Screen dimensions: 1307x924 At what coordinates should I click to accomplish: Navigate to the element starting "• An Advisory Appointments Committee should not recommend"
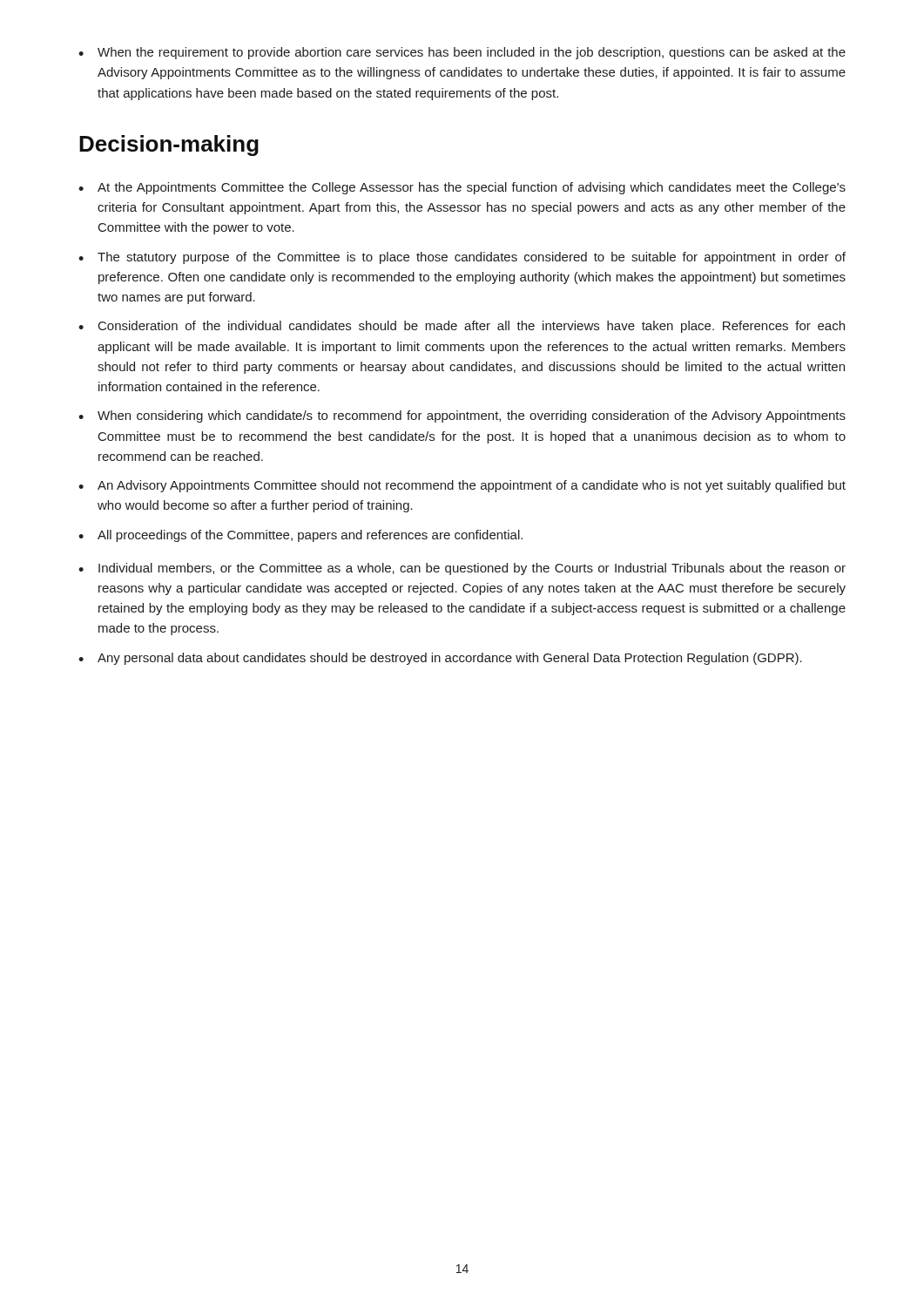pyautogui.click(x=462, y=495)
